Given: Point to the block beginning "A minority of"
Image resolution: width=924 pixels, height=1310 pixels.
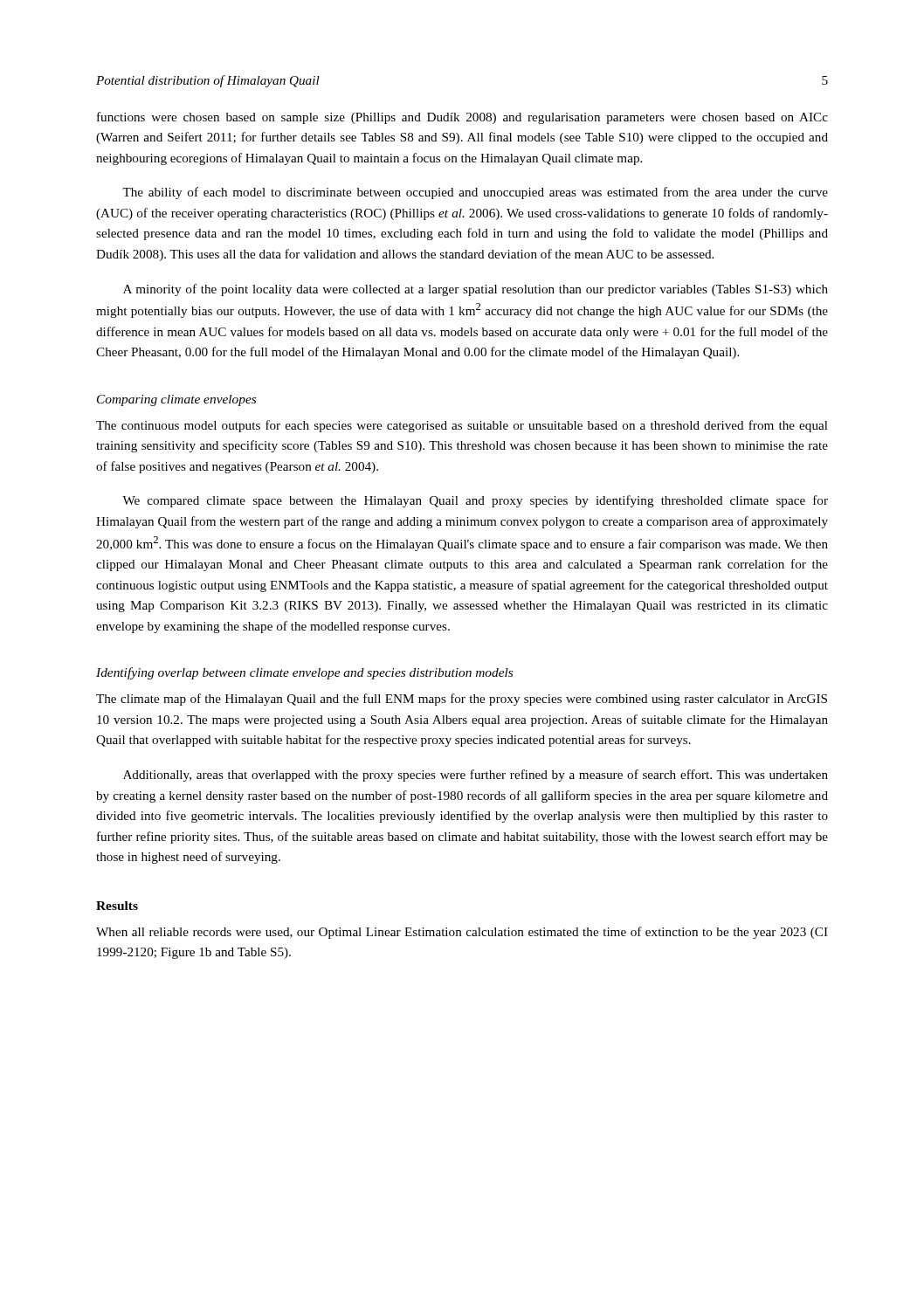Looking at the screenshot, I should tap(462, 320).
